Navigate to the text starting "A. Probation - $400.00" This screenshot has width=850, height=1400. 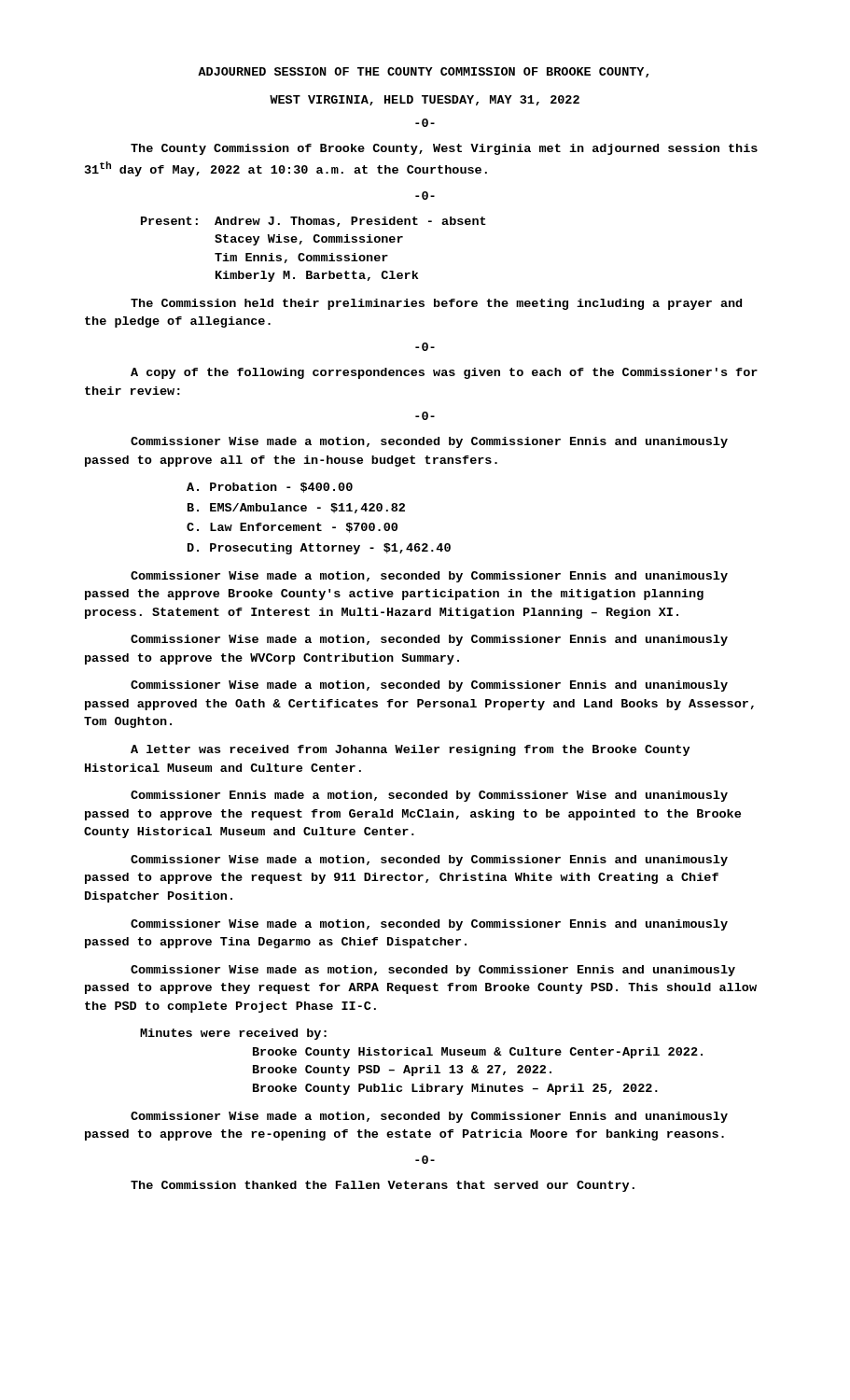point(270,488)
